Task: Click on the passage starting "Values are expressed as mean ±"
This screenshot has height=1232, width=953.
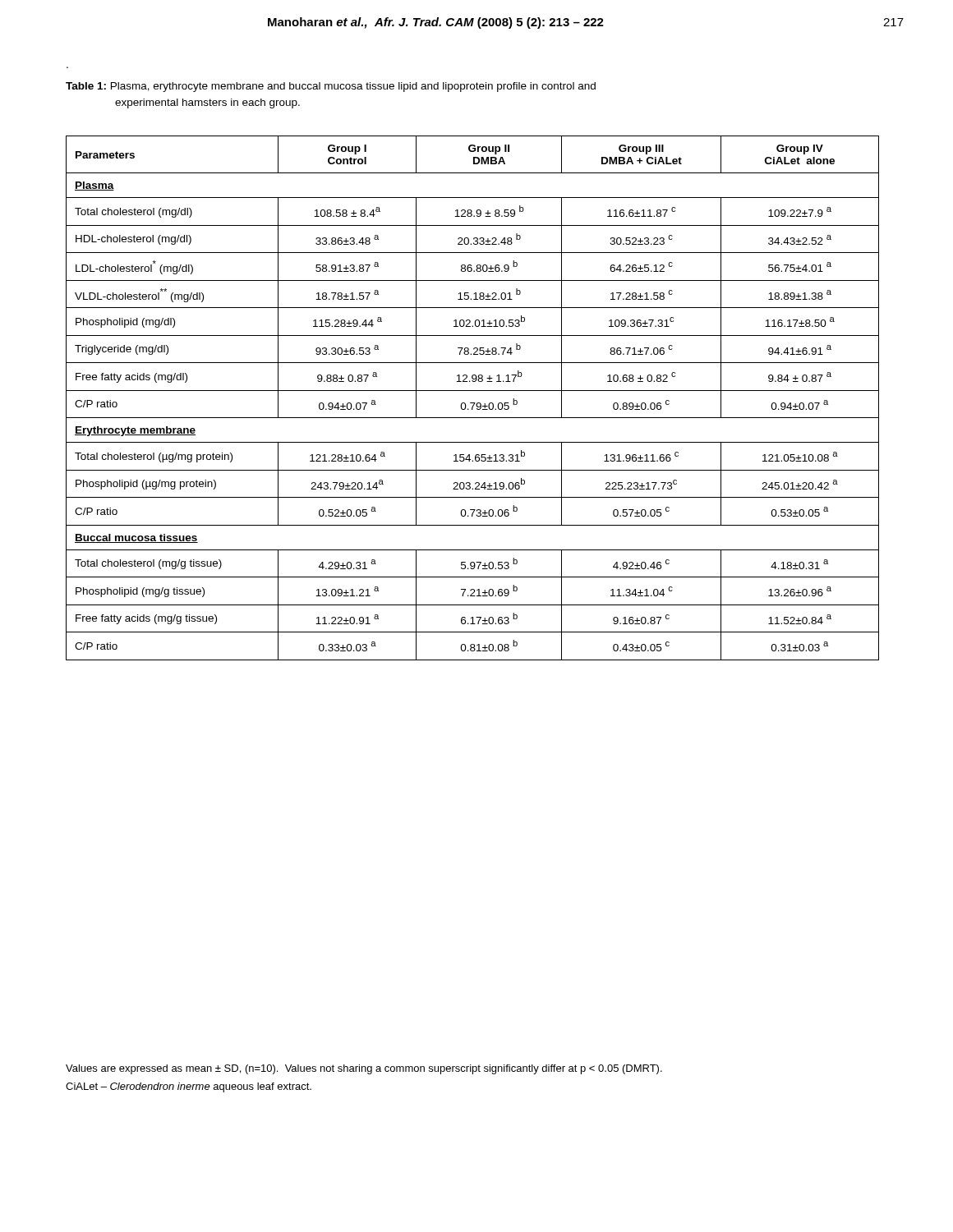Action: click(364, 1068)
